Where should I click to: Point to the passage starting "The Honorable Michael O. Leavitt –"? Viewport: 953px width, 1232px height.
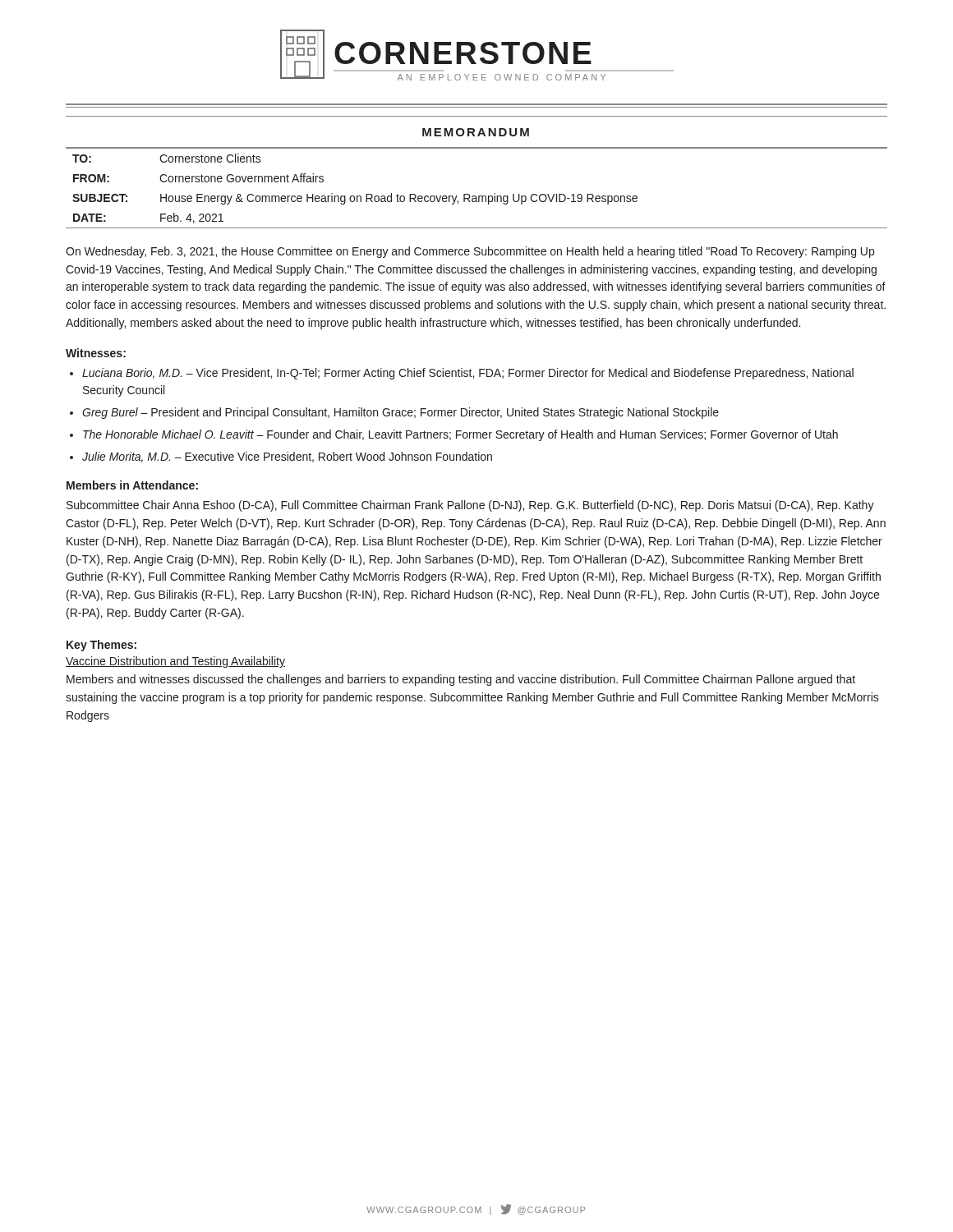point(460,435)
